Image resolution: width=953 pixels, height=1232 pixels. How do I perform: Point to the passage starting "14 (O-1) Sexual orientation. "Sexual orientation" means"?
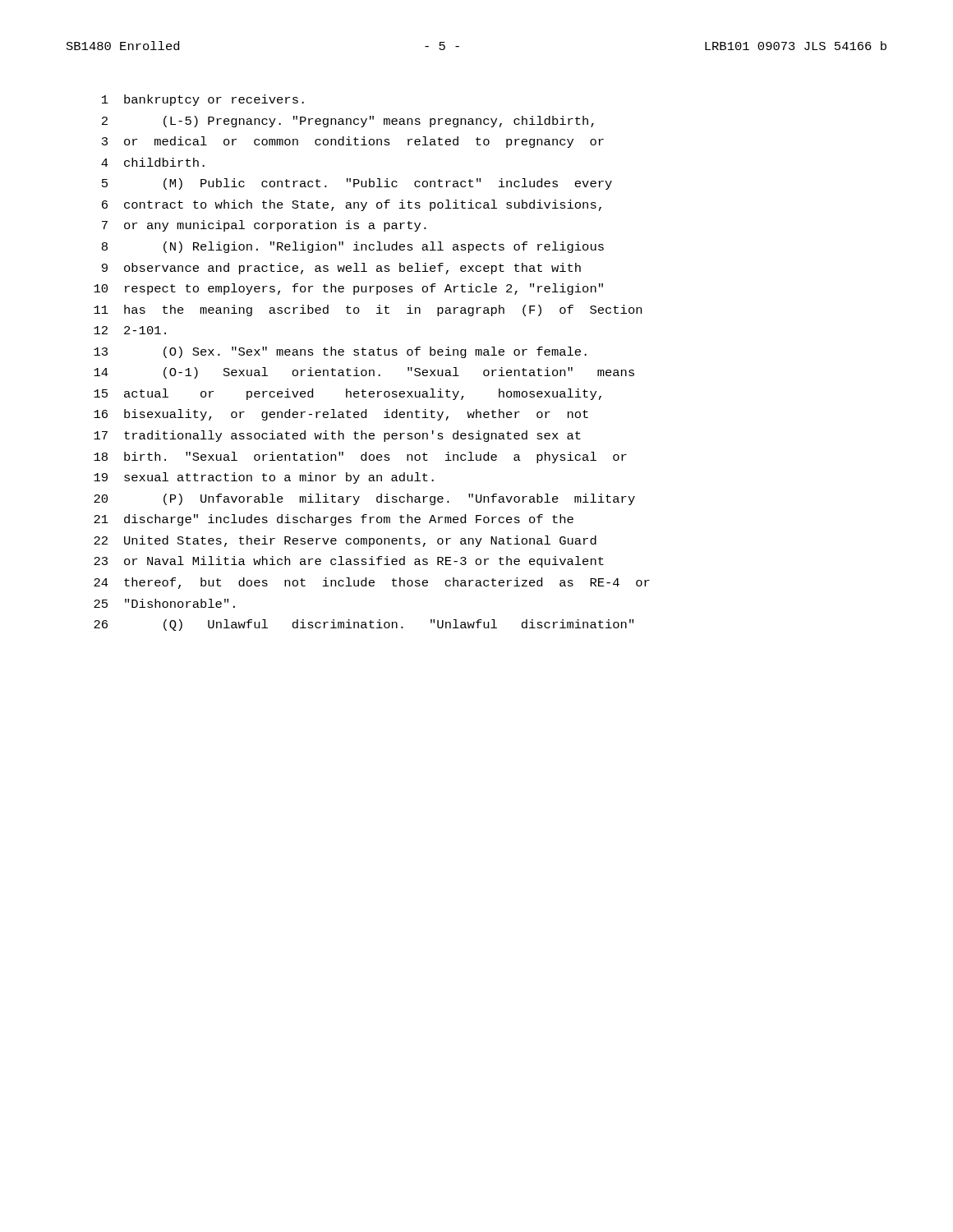pos(476,374)
